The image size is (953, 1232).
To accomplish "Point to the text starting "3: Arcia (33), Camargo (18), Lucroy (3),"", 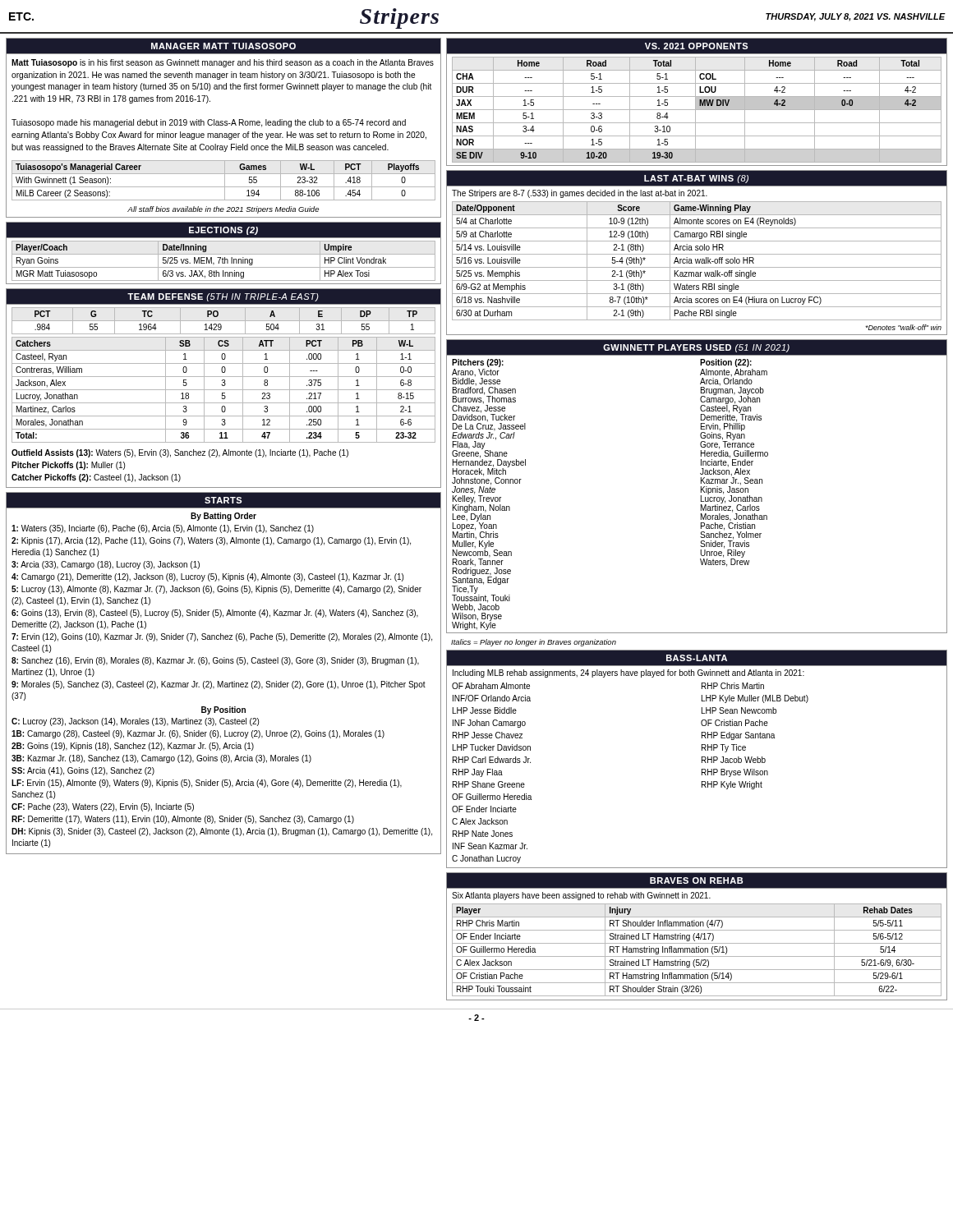I will (x=106, y=564).
